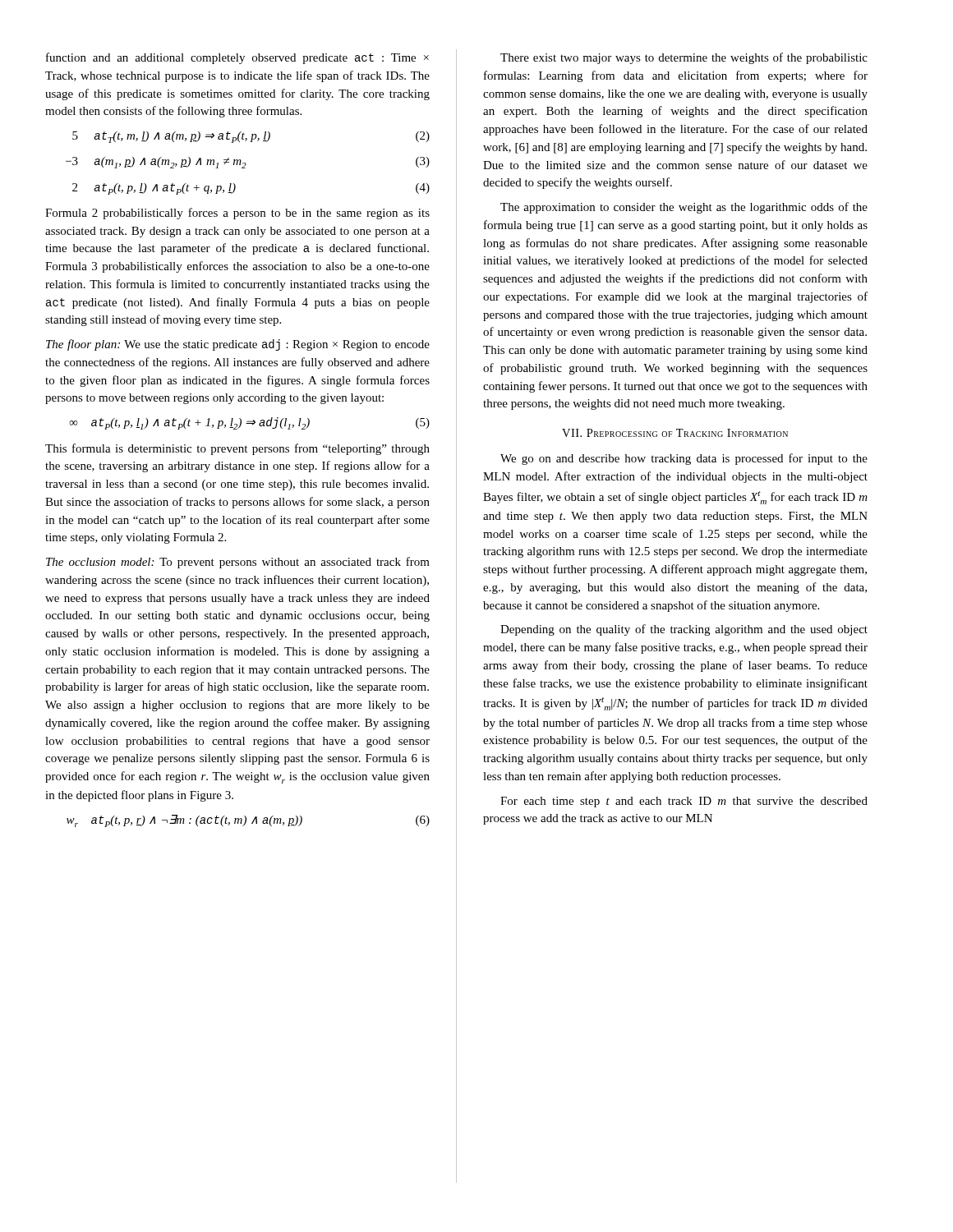Point to the block beginning "function and an"
This screenshot has width=953, height=1232.
(237, 85)
